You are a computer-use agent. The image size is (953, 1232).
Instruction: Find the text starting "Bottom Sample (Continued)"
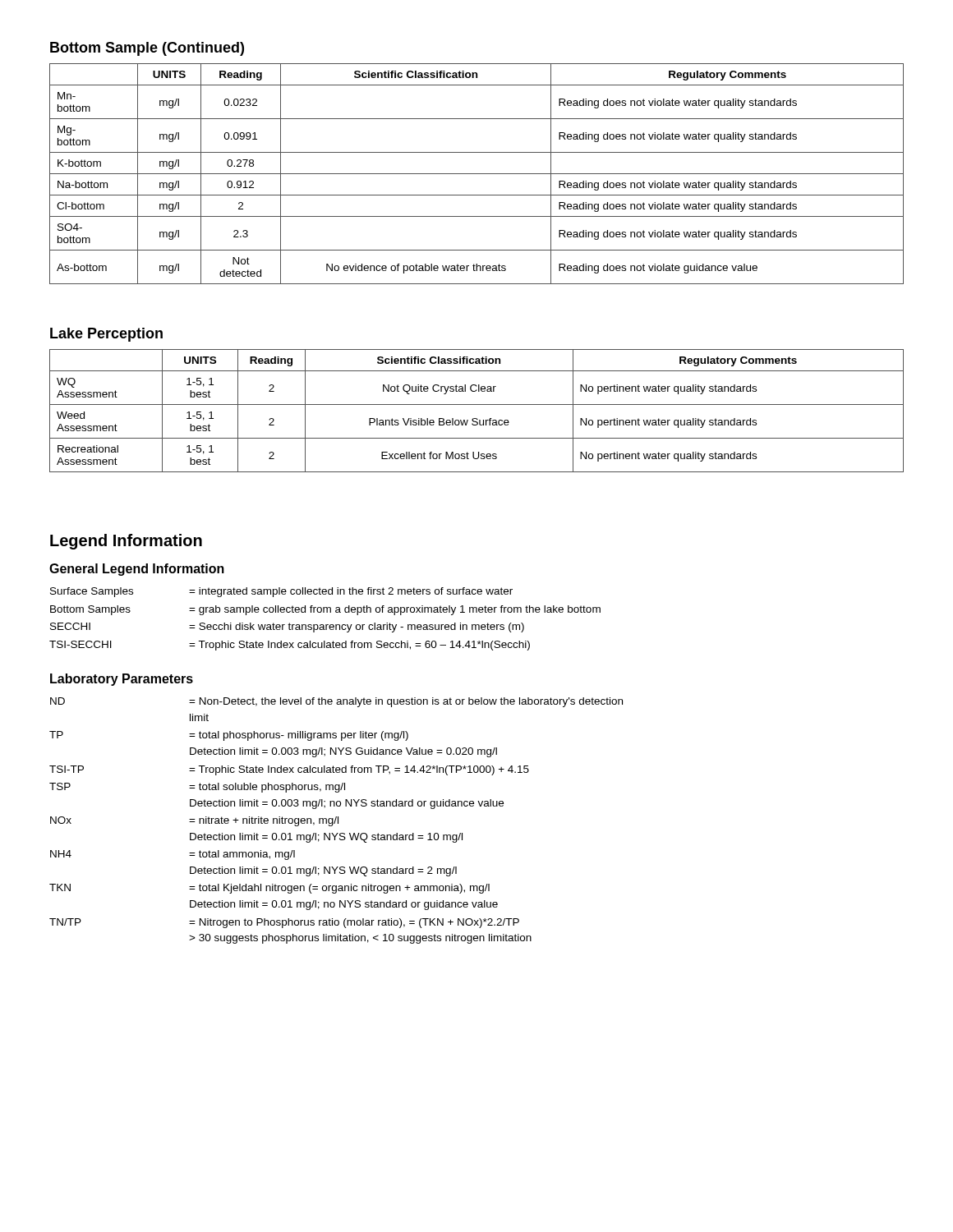point(147,48)
